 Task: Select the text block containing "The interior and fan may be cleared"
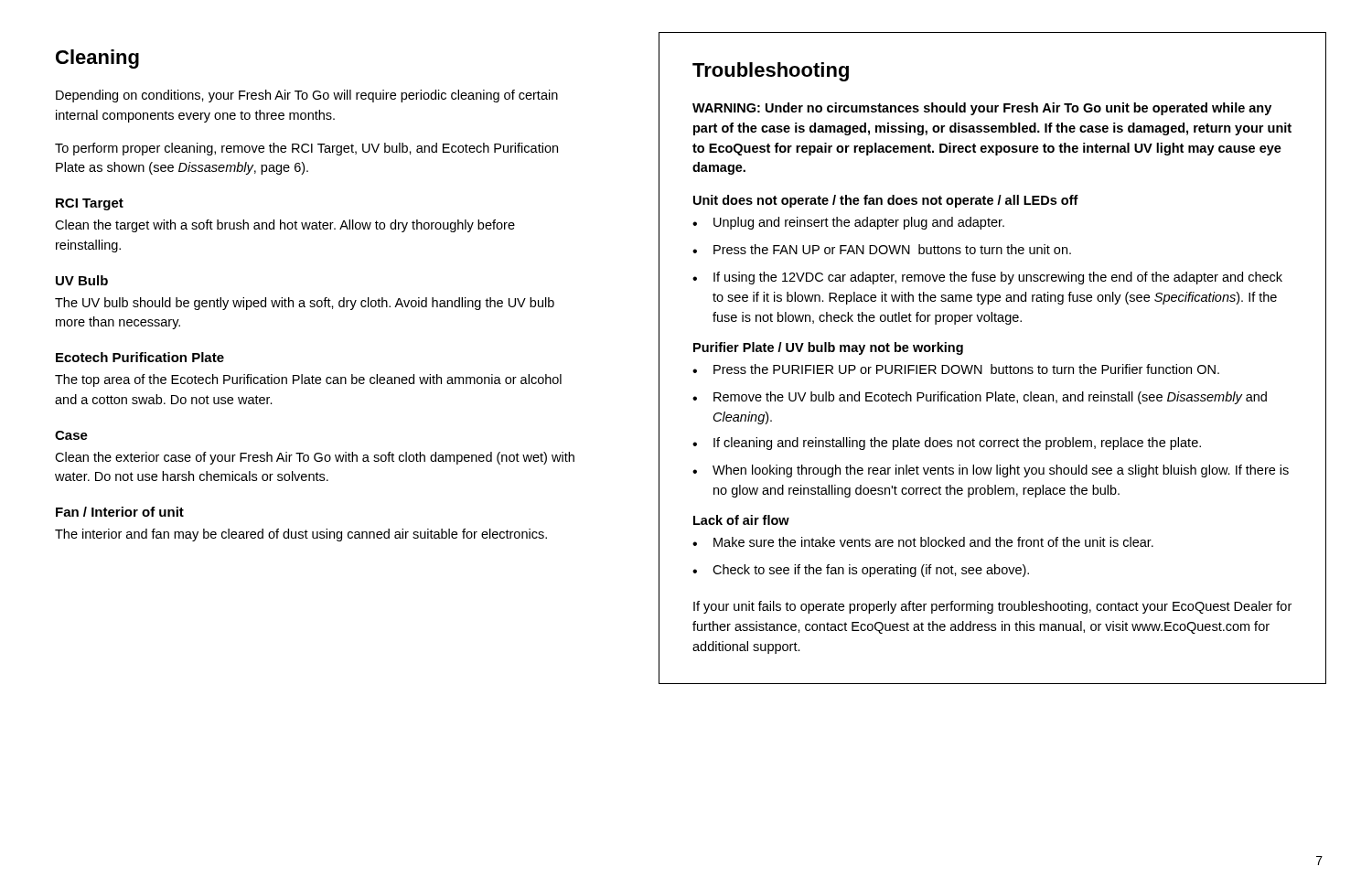(x=320, y=535)
